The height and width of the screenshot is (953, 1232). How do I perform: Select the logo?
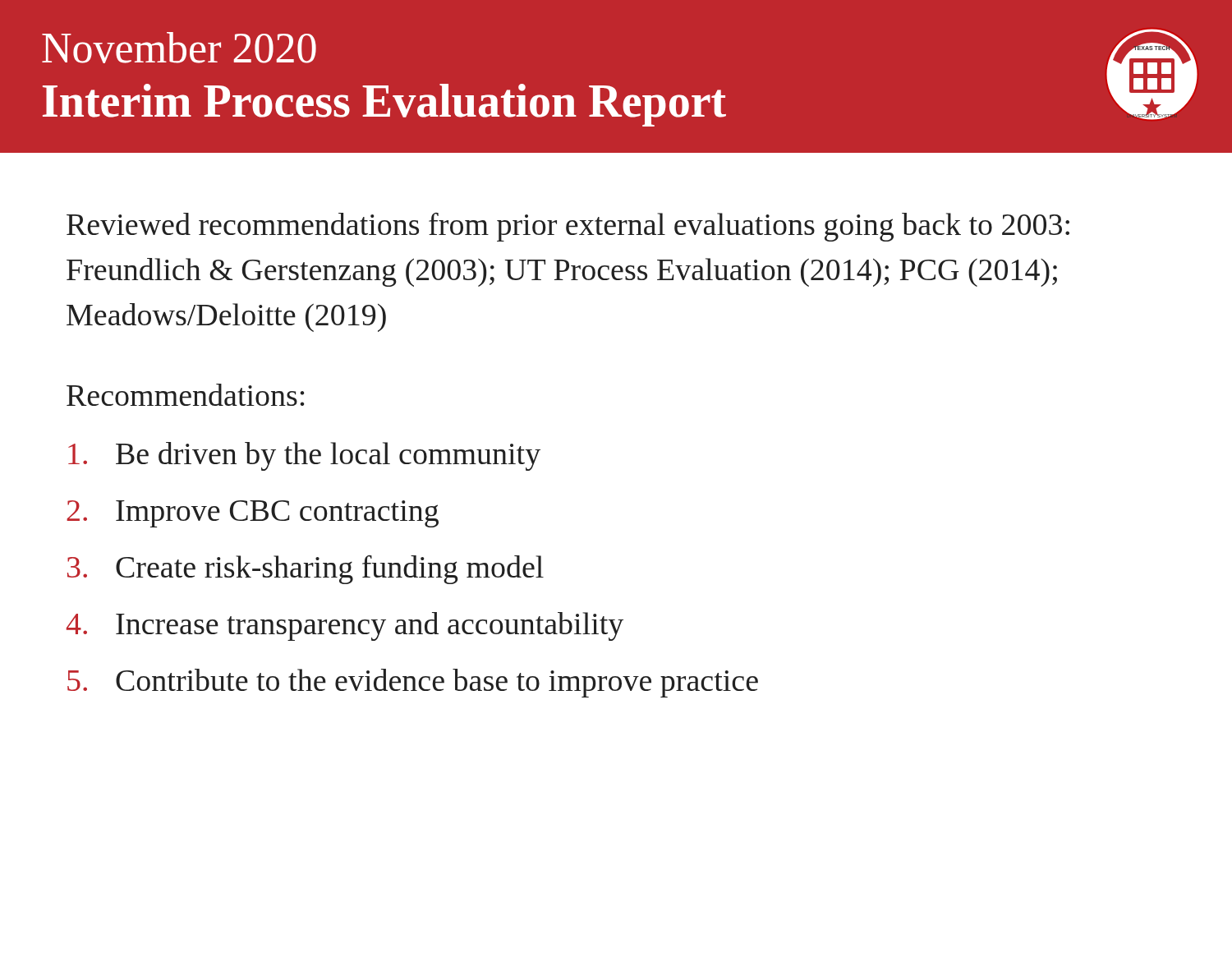(1152, 76)
